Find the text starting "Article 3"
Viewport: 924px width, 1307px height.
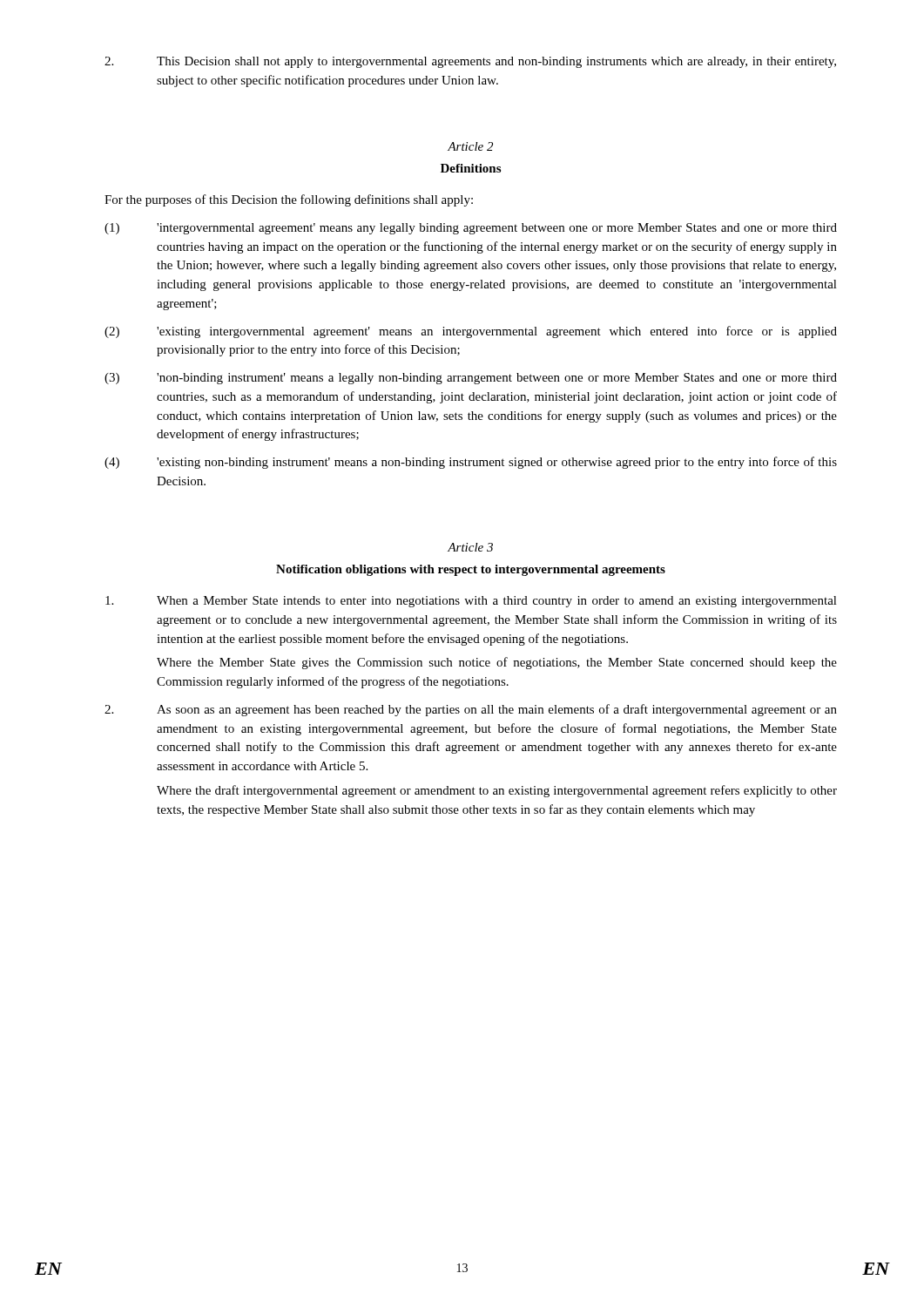coord(471,547)
